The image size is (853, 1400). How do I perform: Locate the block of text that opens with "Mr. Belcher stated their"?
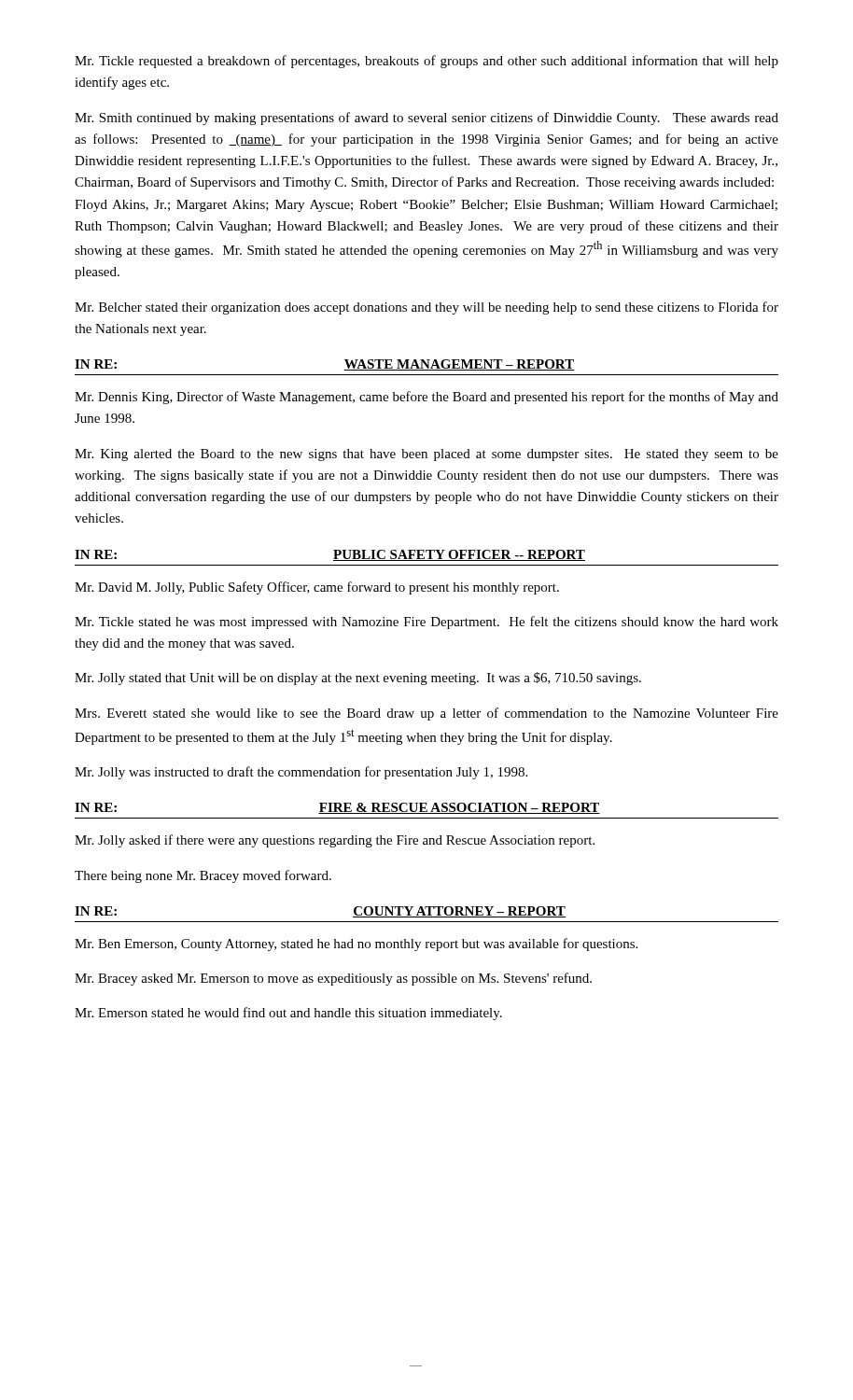[x=426, y=317]
